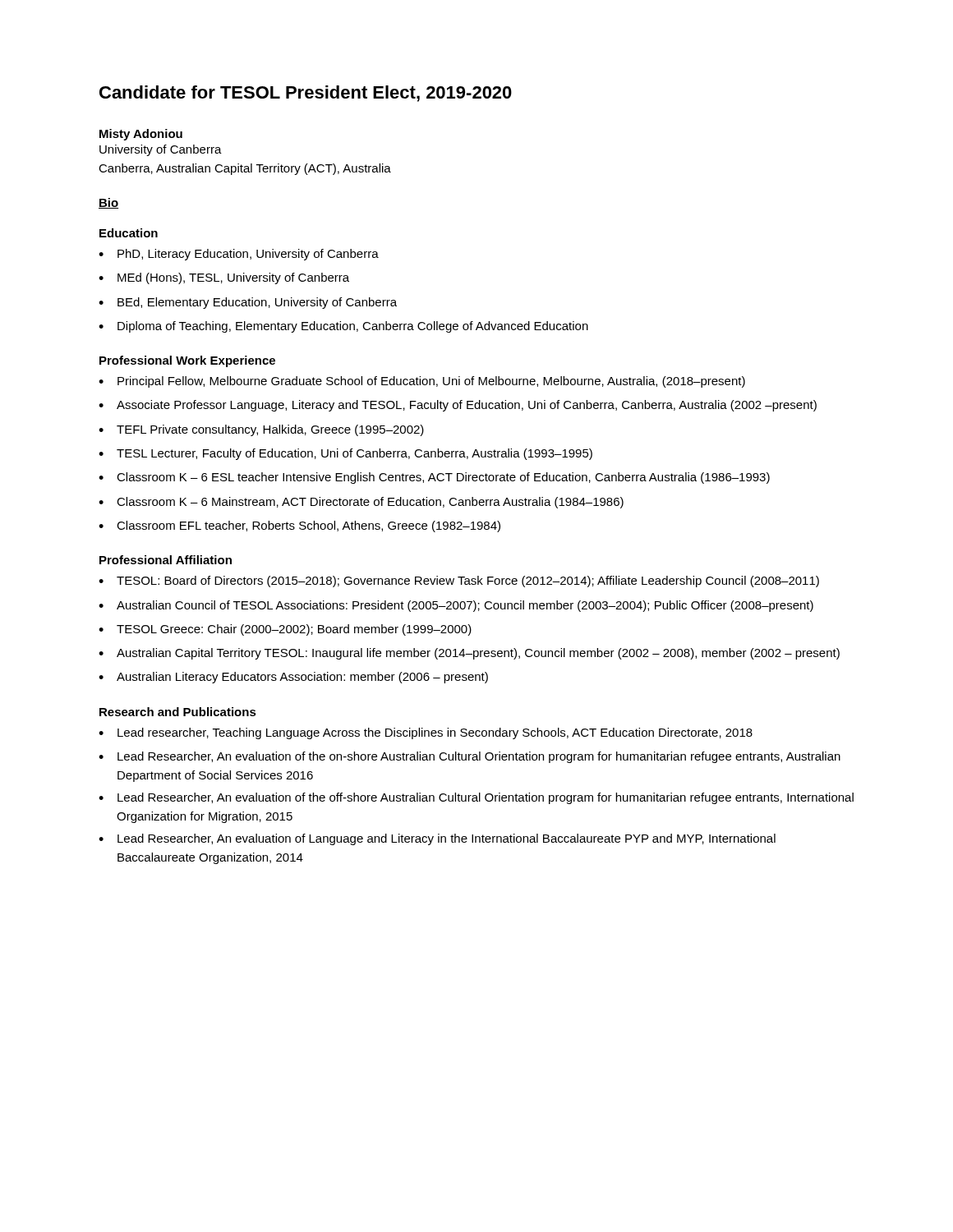Screen dimensions: 1232x953
Task: Find the text block starting "• Diploma of Teaching,"
Action: (476, 327)
